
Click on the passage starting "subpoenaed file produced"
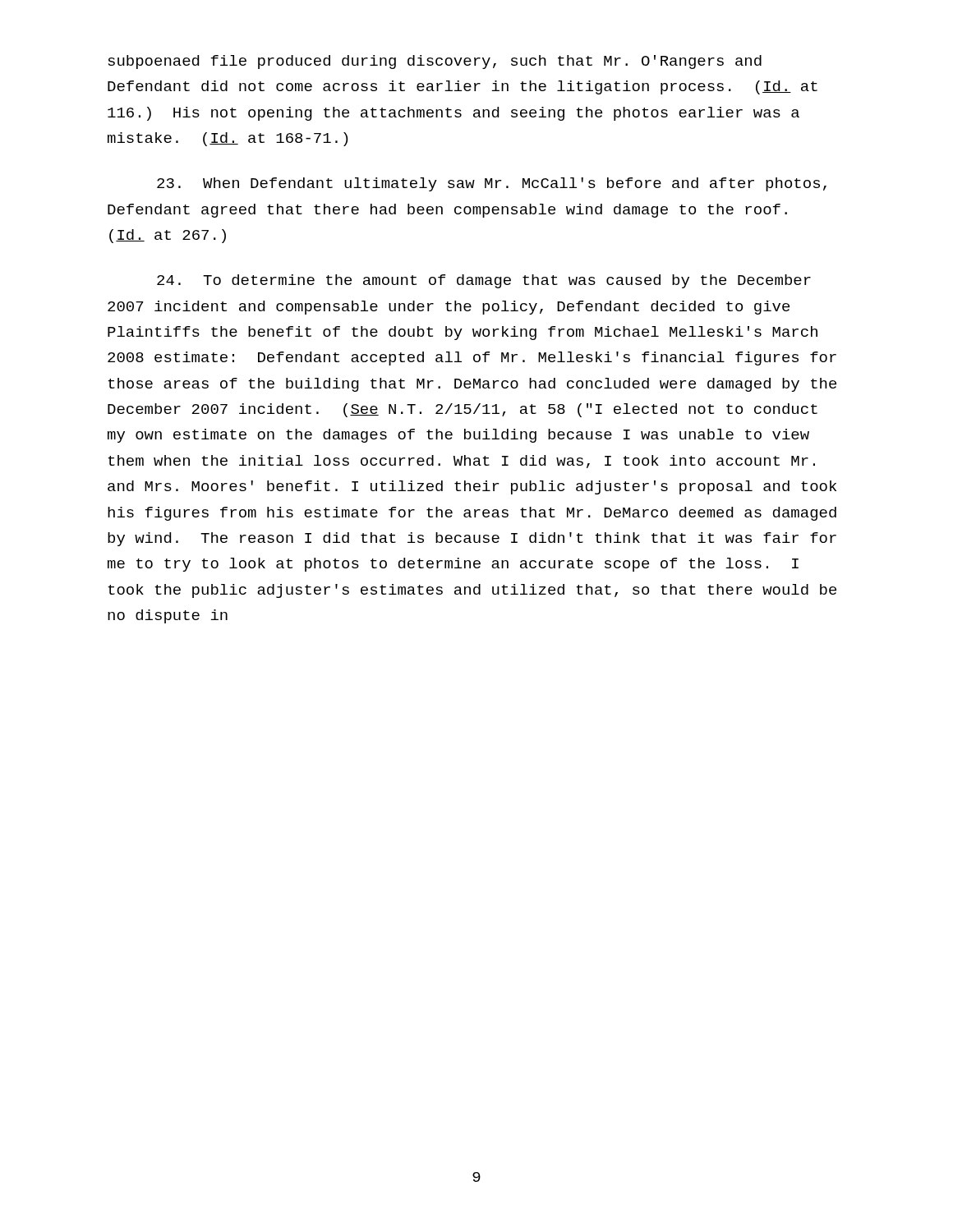[476, 339]
